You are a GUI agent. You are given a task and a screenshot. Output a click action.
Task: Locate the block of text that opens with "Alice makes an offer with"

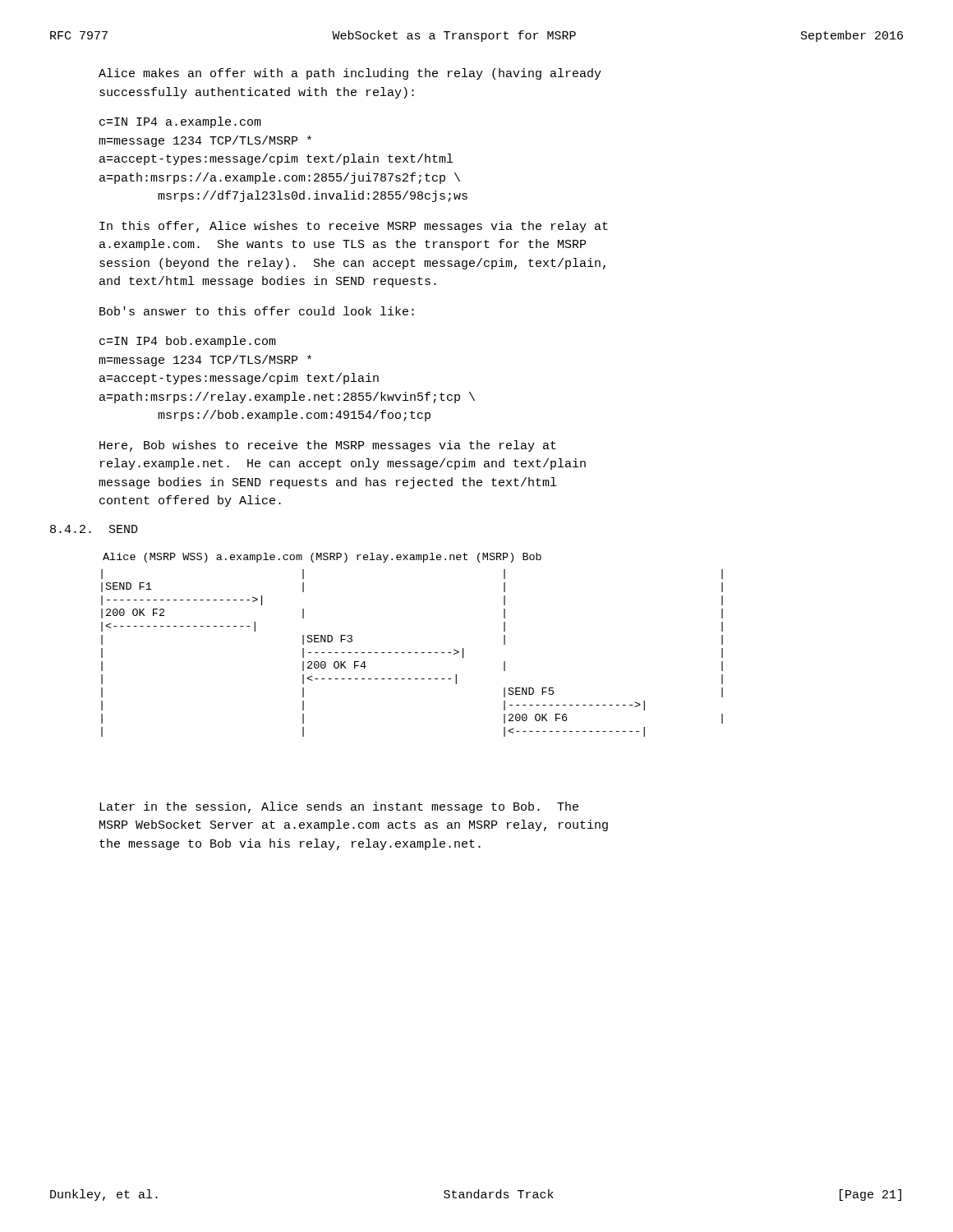(350, 84)
